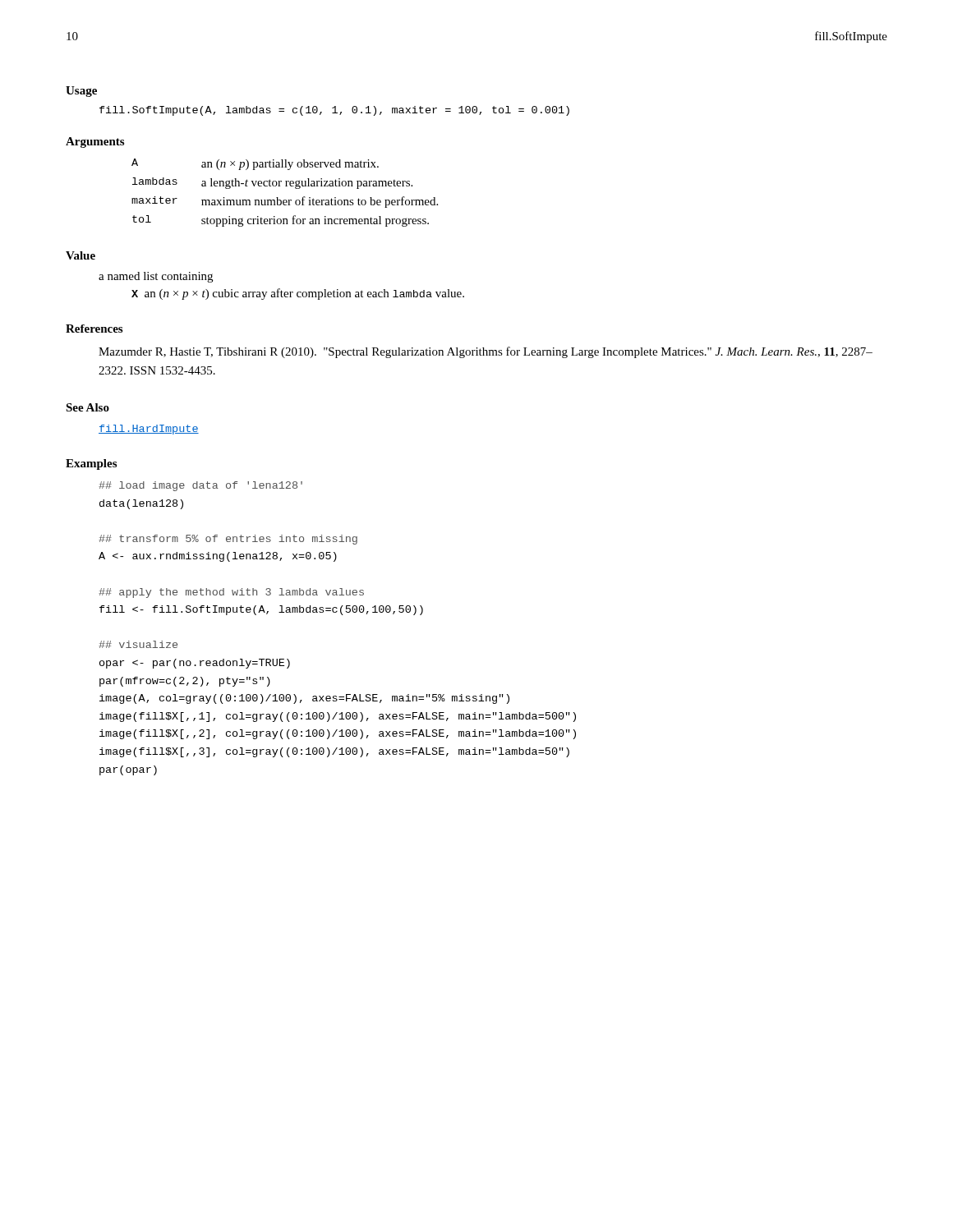This screenshot has width=953, height=1232.
Task: Select the text starting "load image data of 'lena128' data(lena128) ##"
Action: pos(200,486)
